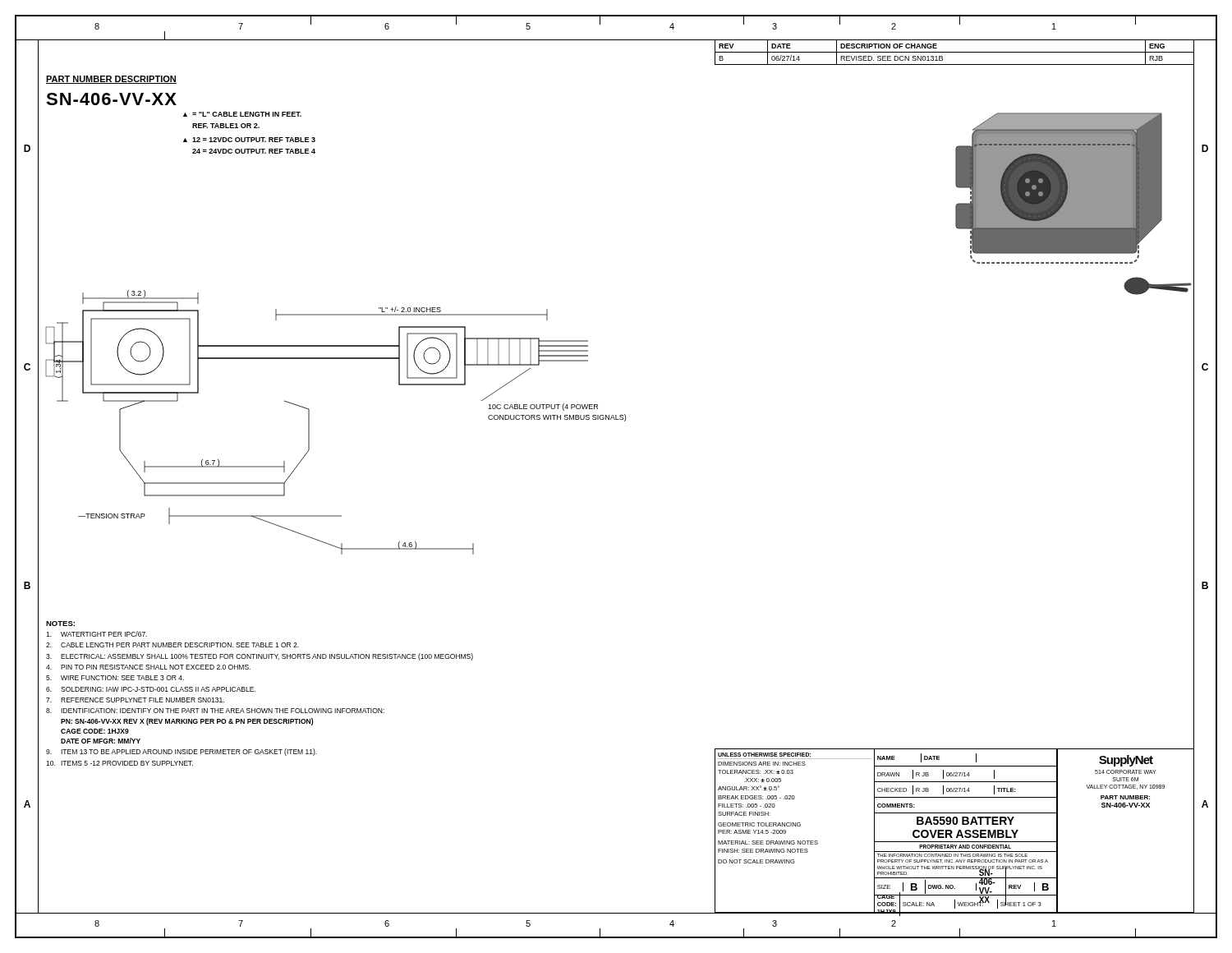Image resolution: width=1232 pixels, height=953 pixels.
Task: Locate the text starting "5. WIRE FUNCTION: SEE"
Action: pos(115,678)
